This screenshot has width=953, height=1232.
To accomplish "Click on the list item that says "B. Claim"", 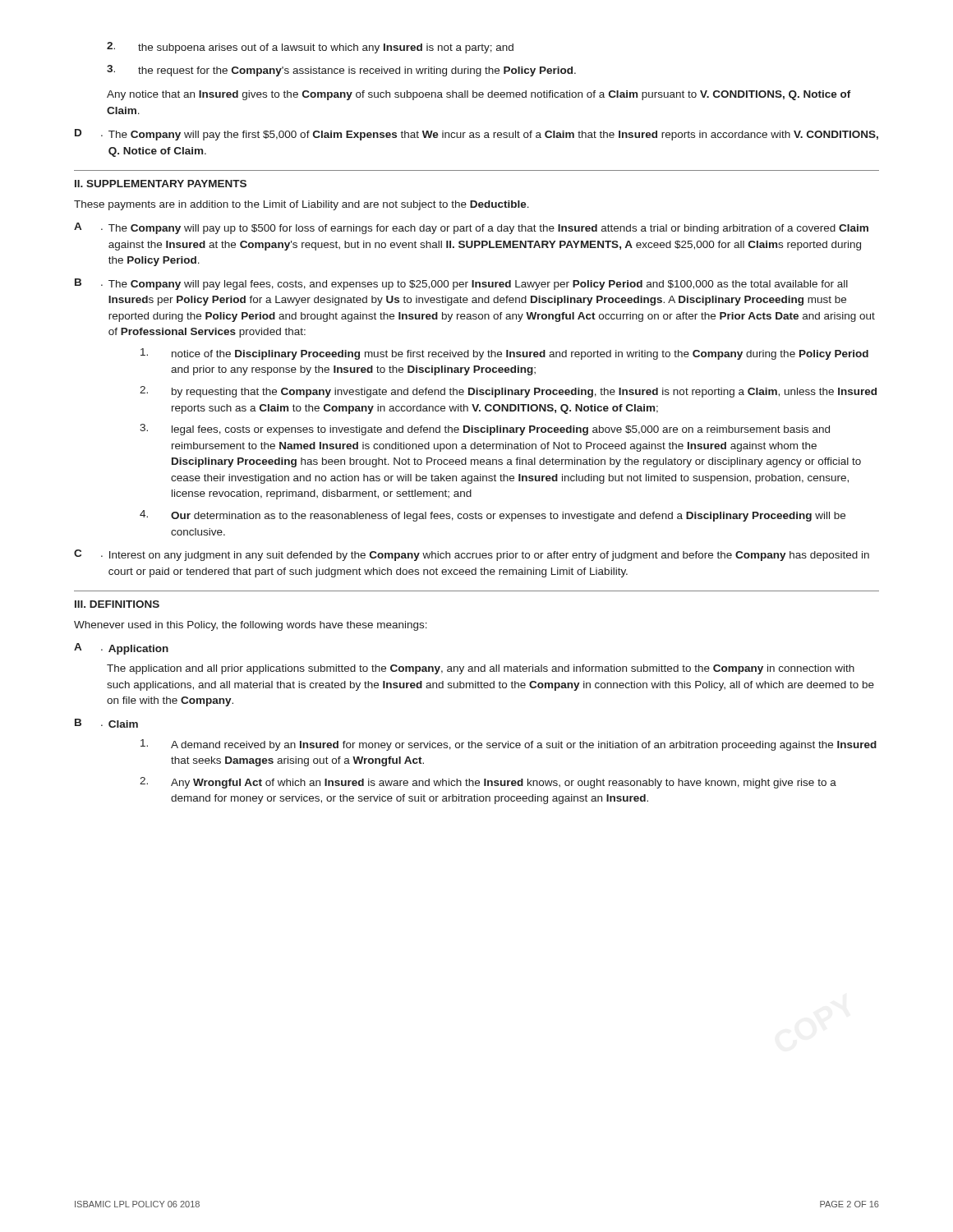I will (106, 723).
